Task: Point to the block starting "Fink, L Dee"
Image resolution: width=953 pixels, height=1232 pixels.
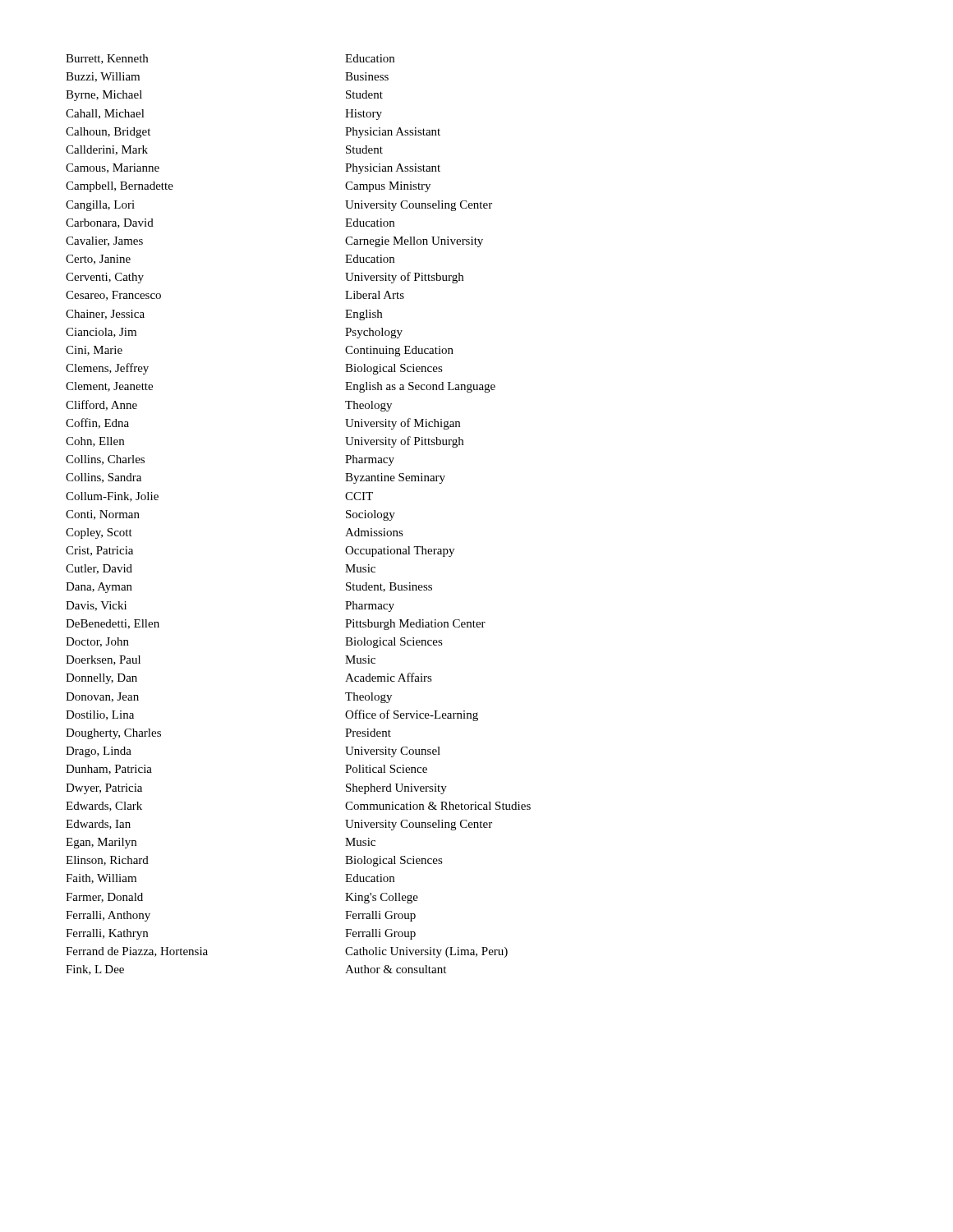Action: pos(95,969)
